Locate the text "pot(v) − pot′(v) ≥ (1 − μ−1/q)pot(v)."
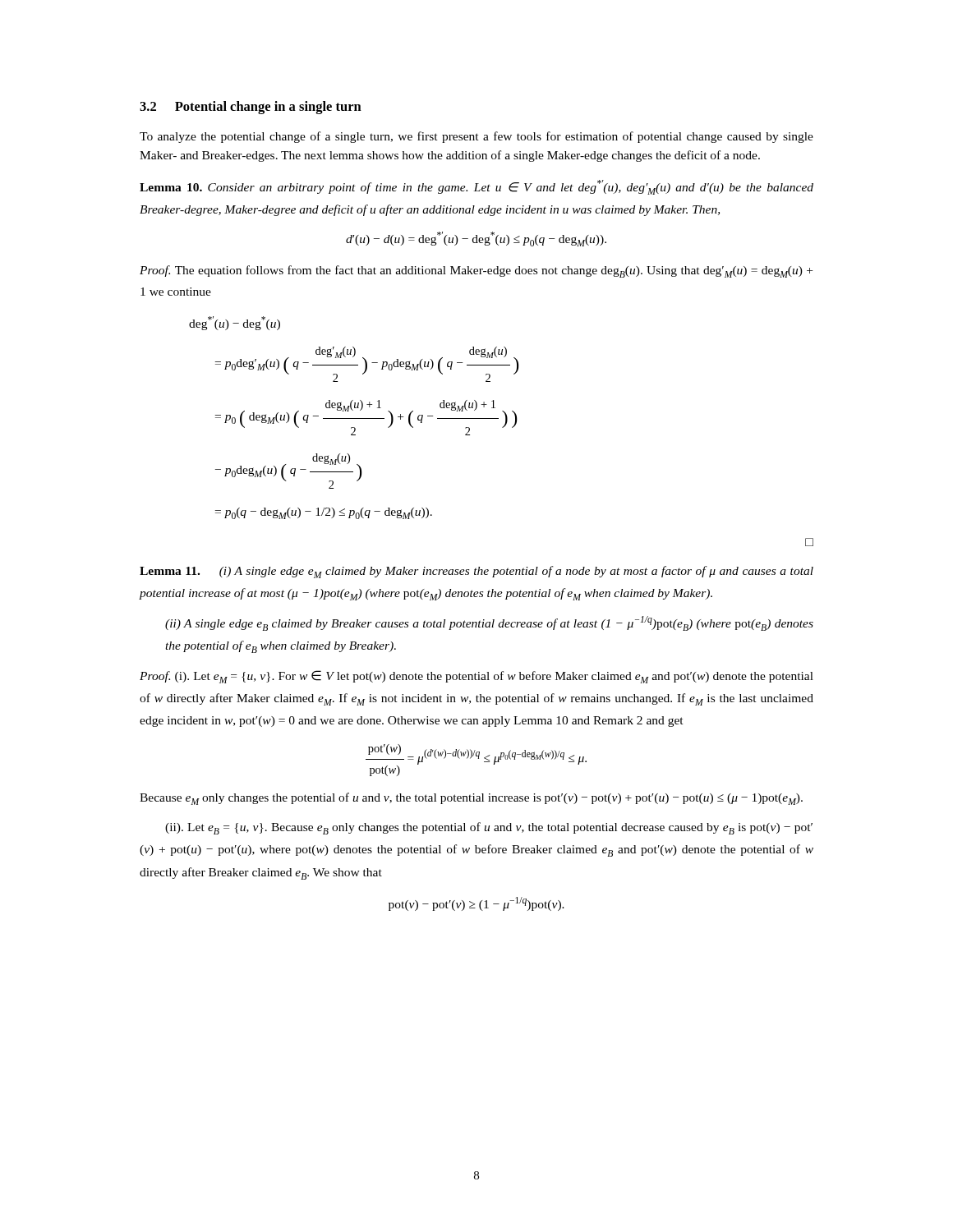Screen dimensions: 1232x953 [x=476, y=904]
